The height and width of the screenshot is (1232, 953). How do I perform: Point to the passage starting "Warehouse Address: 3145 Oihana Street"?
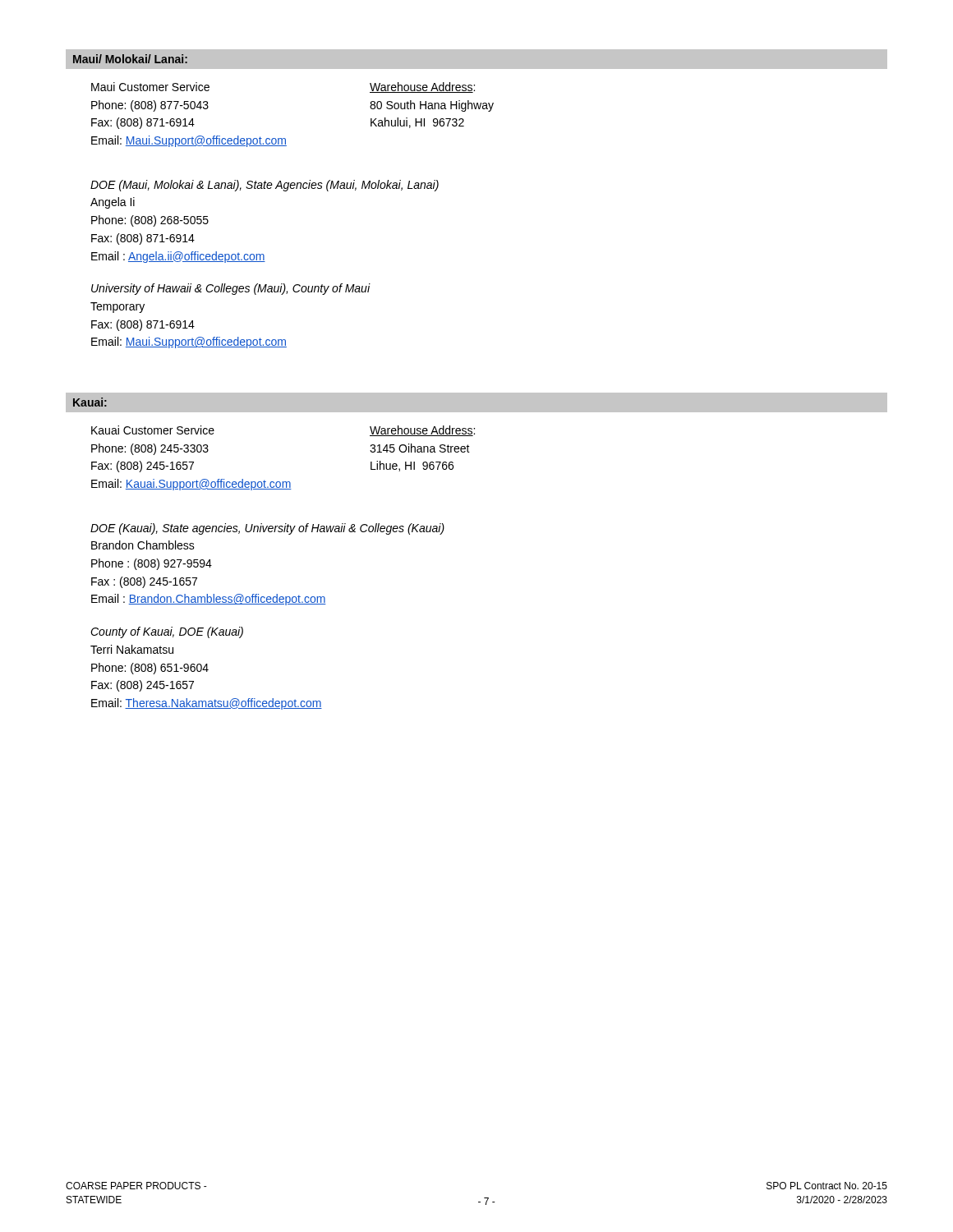pos(476,449)
